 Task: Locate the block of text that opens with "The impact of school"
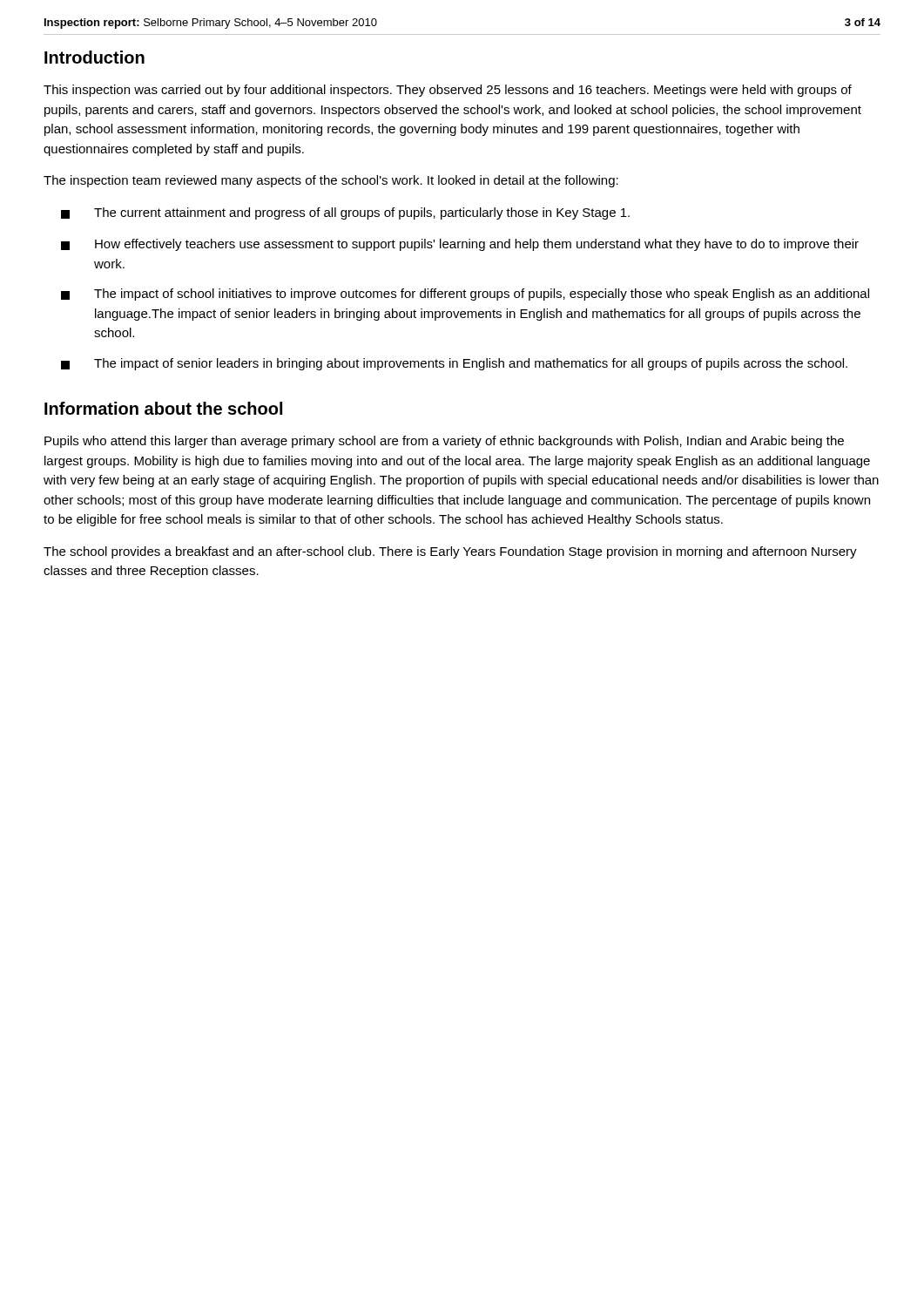pos(471,313)
